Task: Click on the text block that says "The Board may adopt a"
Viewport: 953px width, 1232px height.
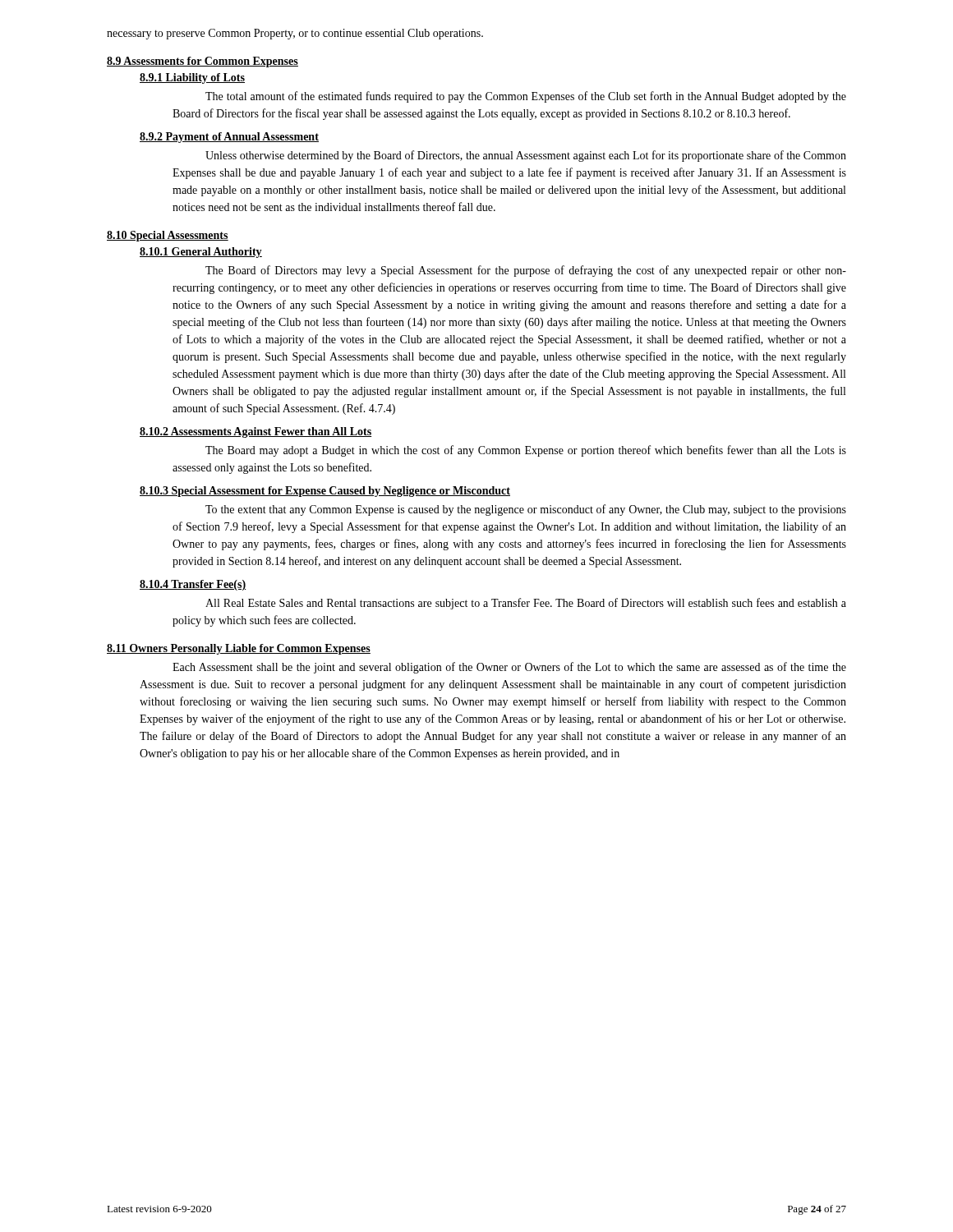Action: coord(509,459)
